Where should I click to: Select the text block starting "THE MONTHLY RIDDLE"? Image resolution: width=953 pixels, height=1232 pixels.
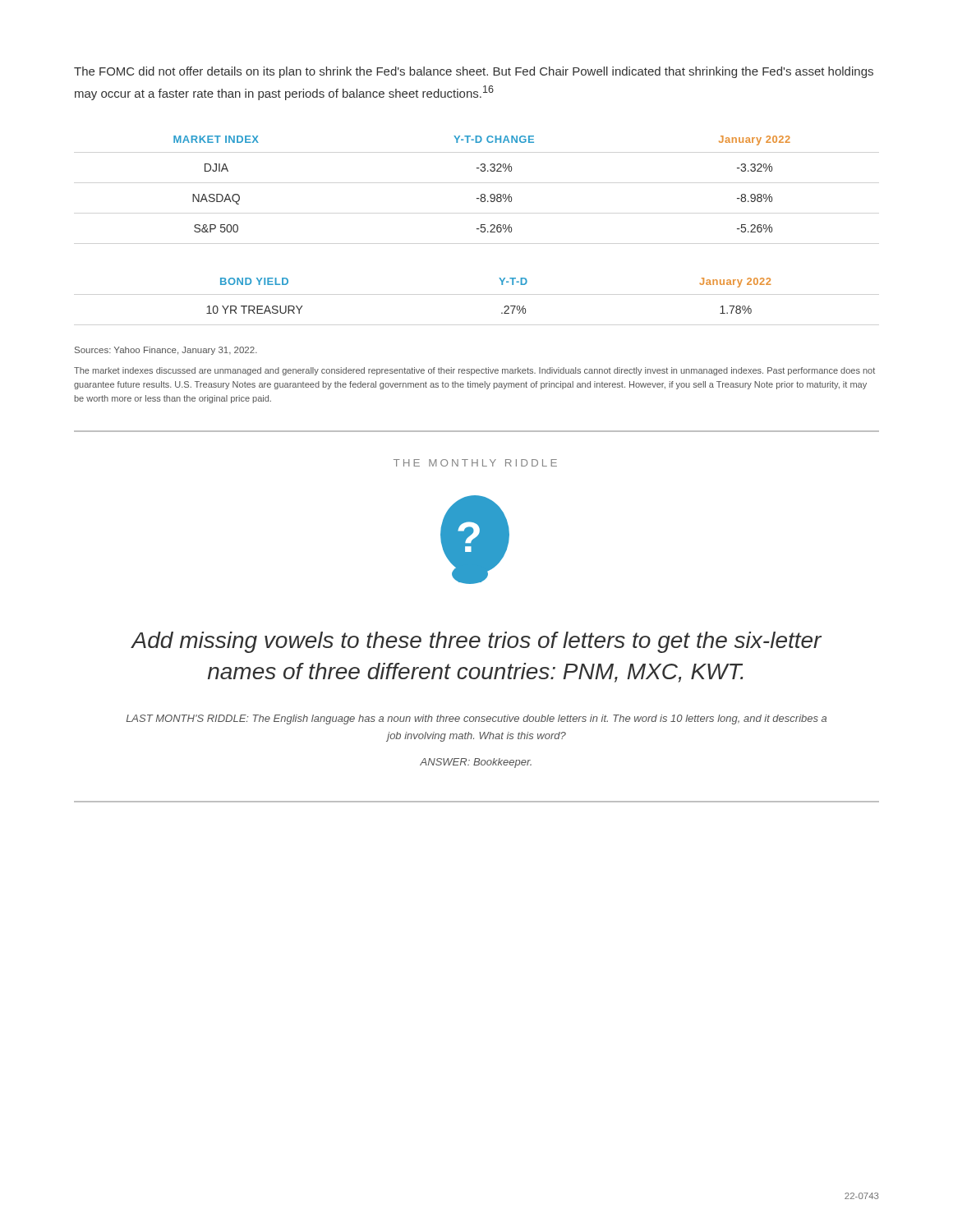476,463
